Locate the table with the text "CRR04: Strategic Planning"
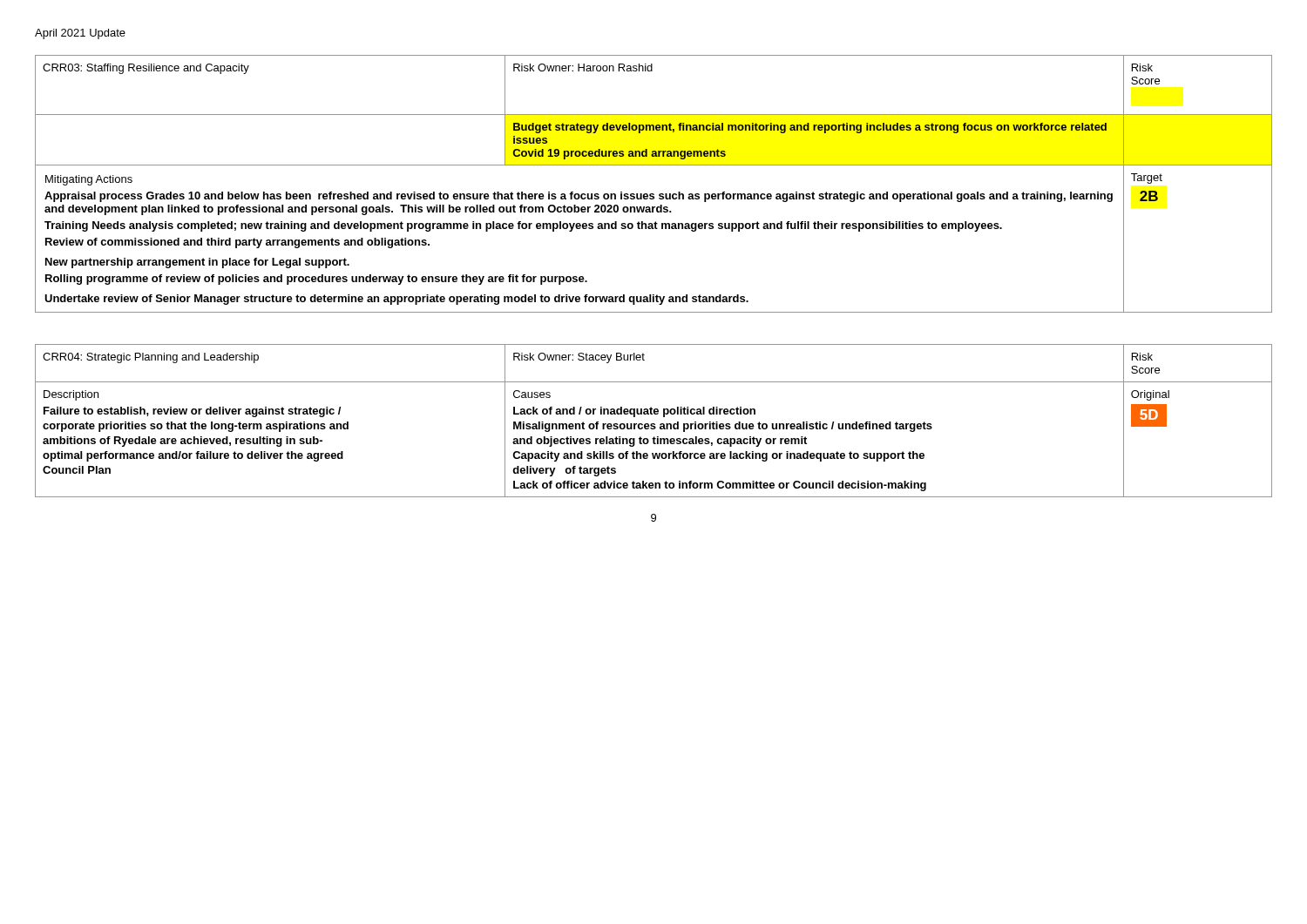The height and width of the screenshot is (924, 1307). click(x=654, y=421)
